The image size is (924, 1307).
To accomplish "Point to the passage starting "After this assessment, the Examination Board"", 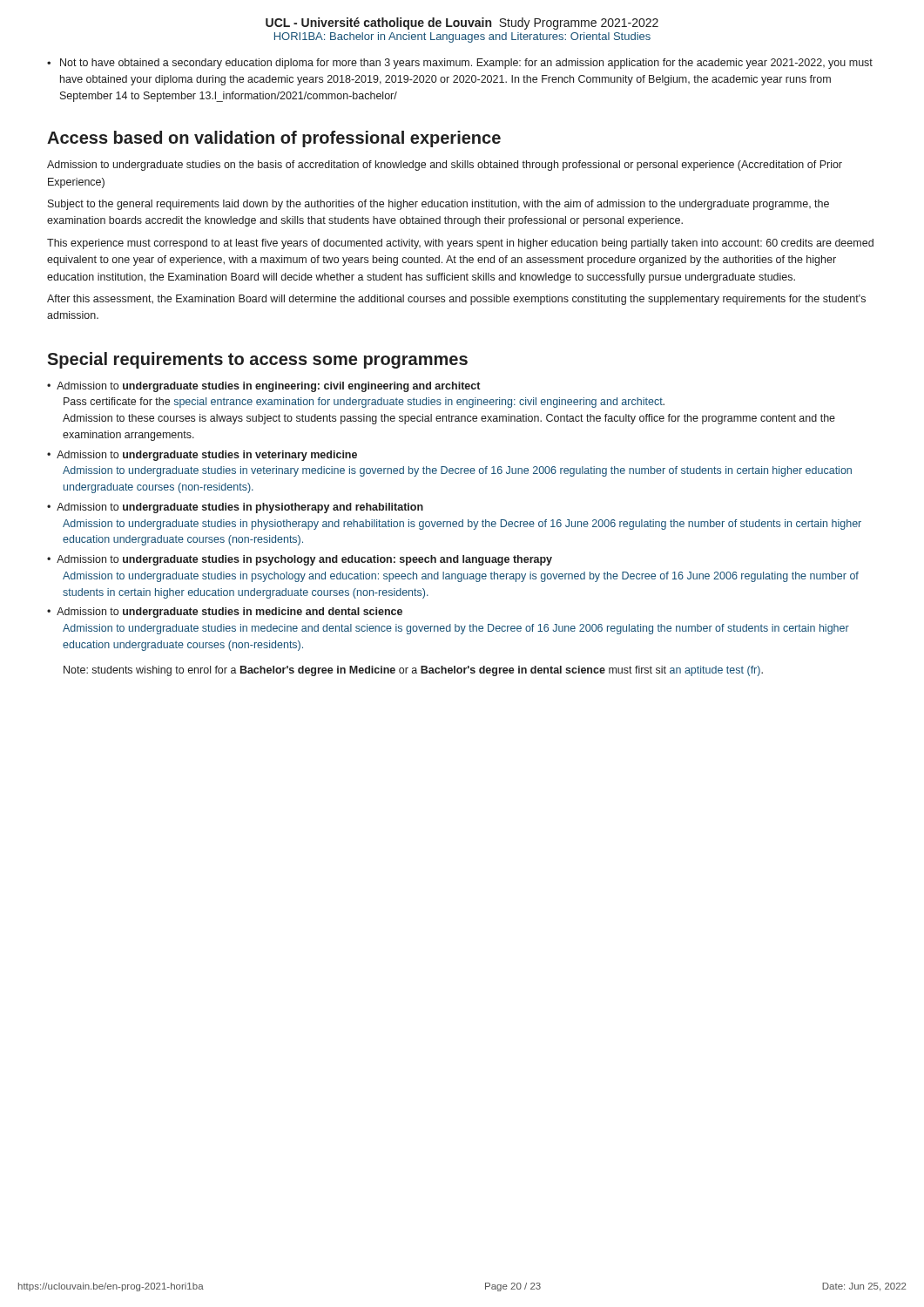I will (x=457, y=307).
